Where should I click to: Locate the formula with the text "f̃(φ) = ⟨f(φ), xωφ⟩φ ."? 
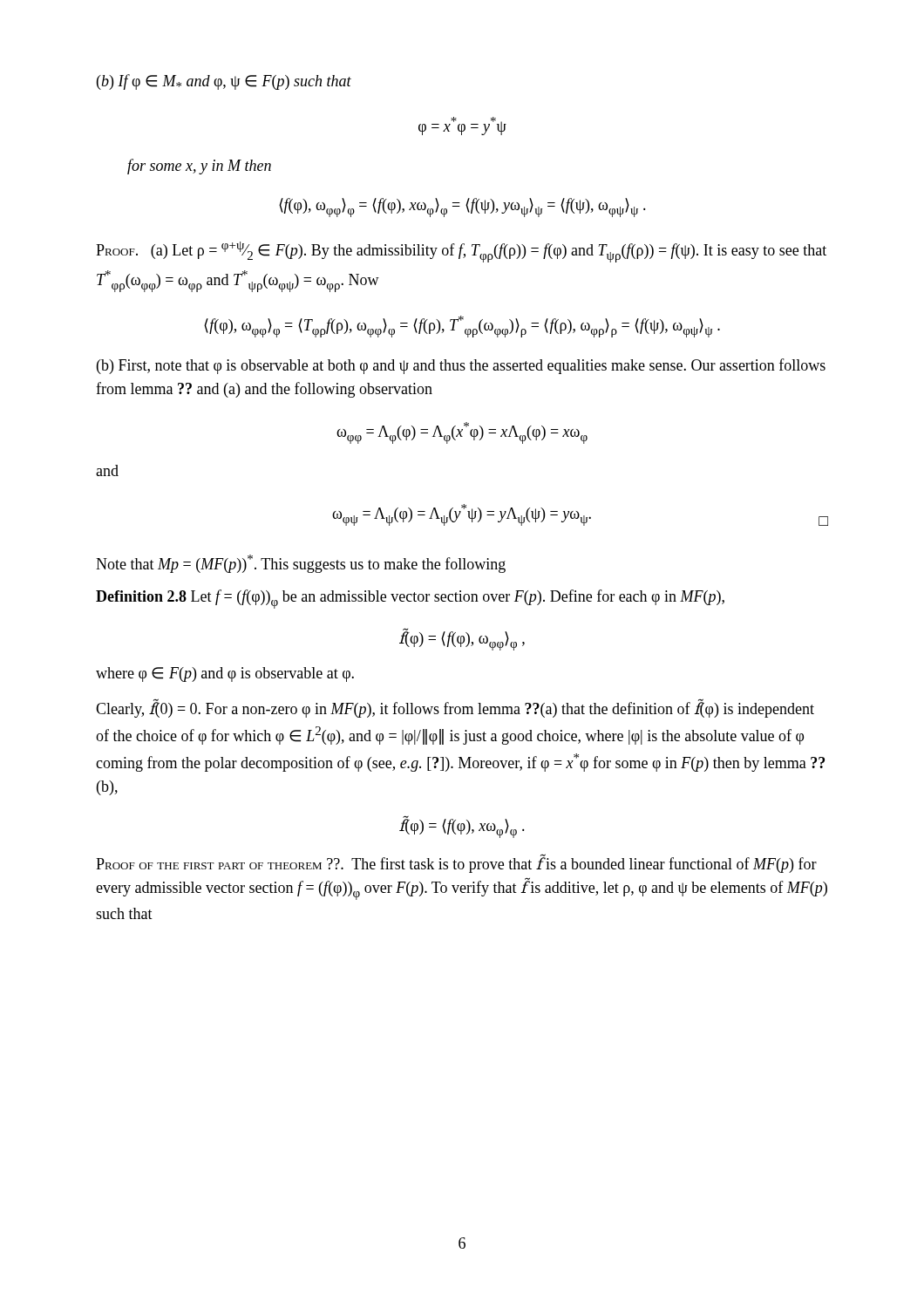click(462, 827)
